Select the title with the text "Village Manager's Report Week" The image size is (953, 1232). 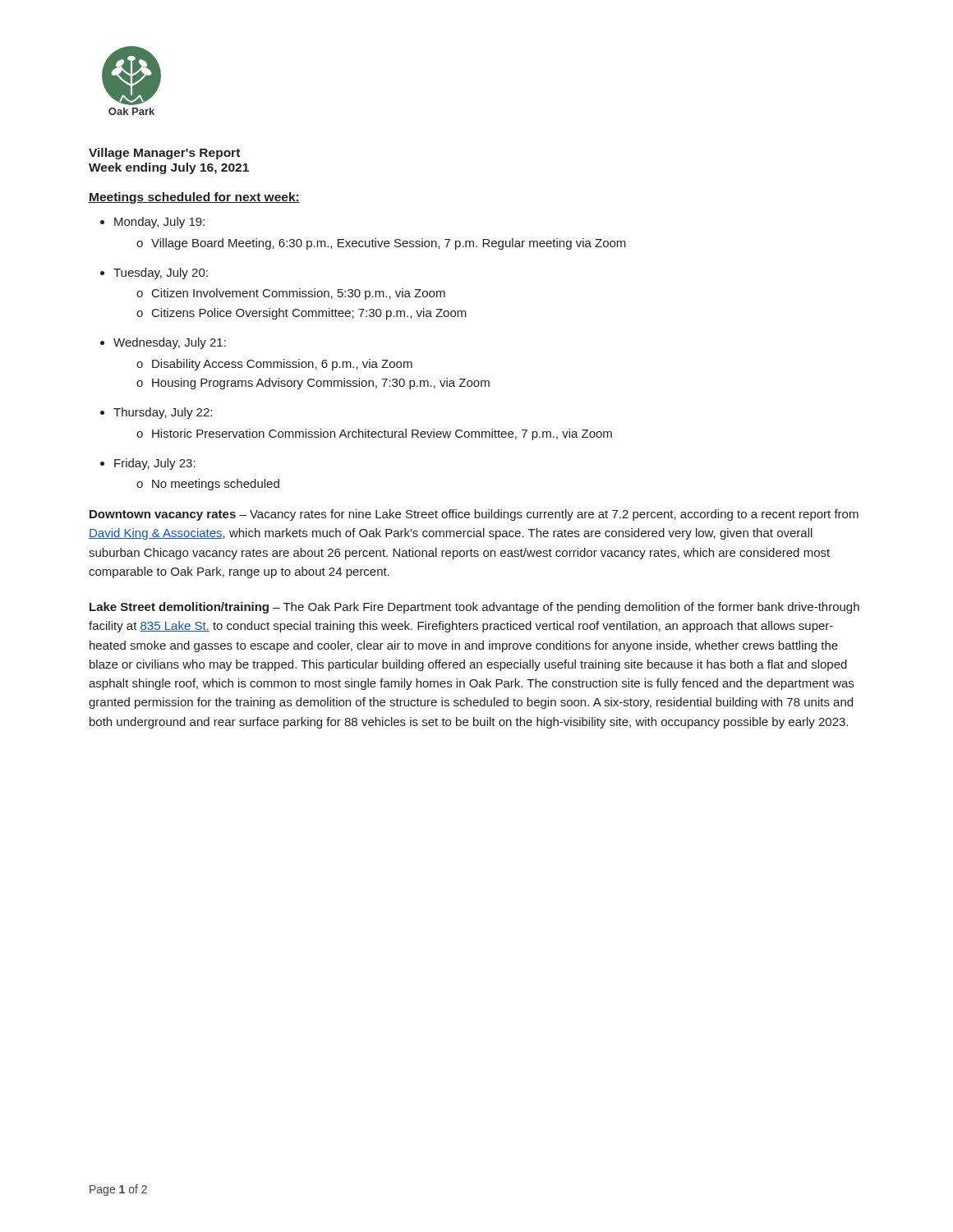coord(164,154)
